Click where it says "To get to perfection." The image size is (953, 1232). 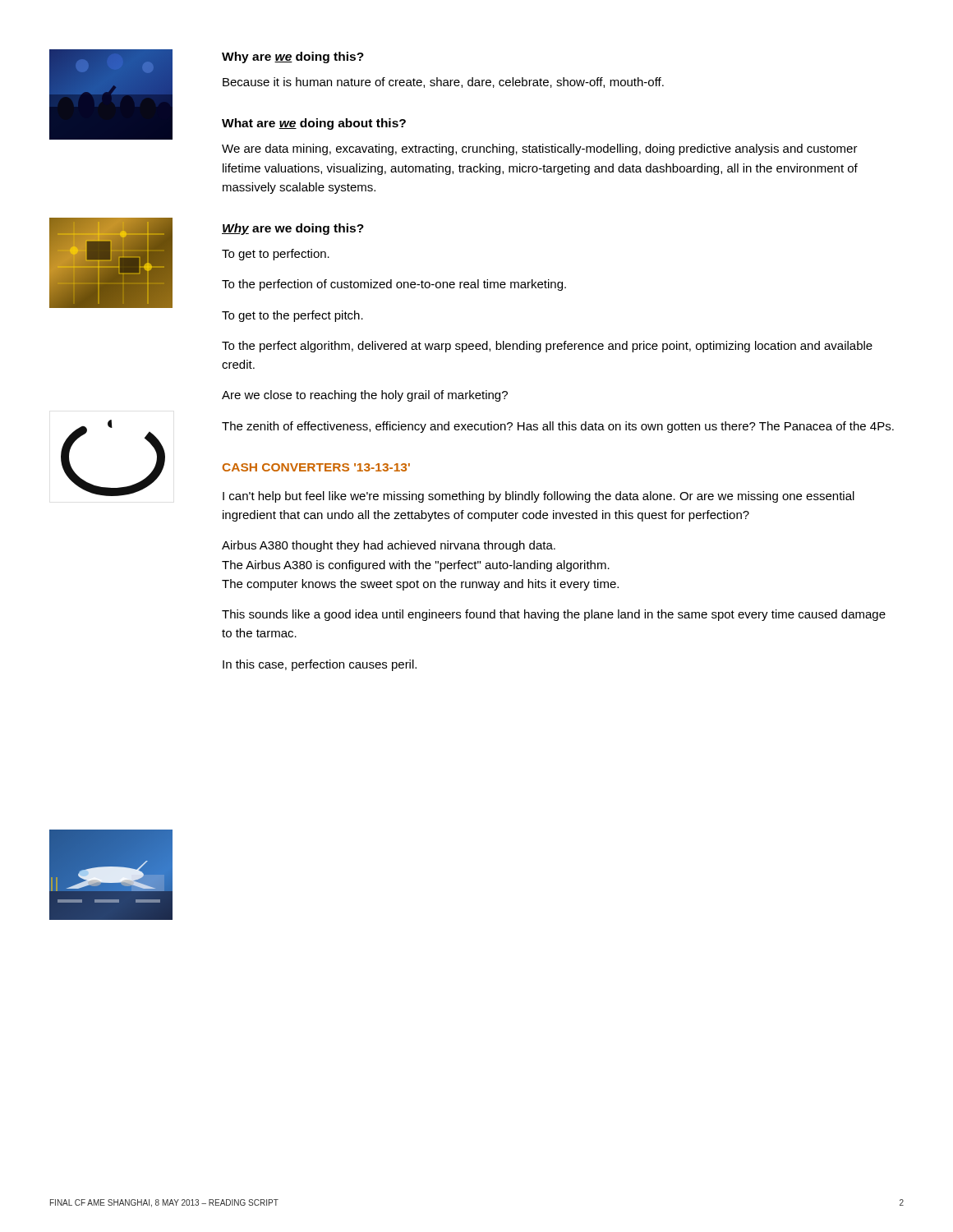coord(276,253)
